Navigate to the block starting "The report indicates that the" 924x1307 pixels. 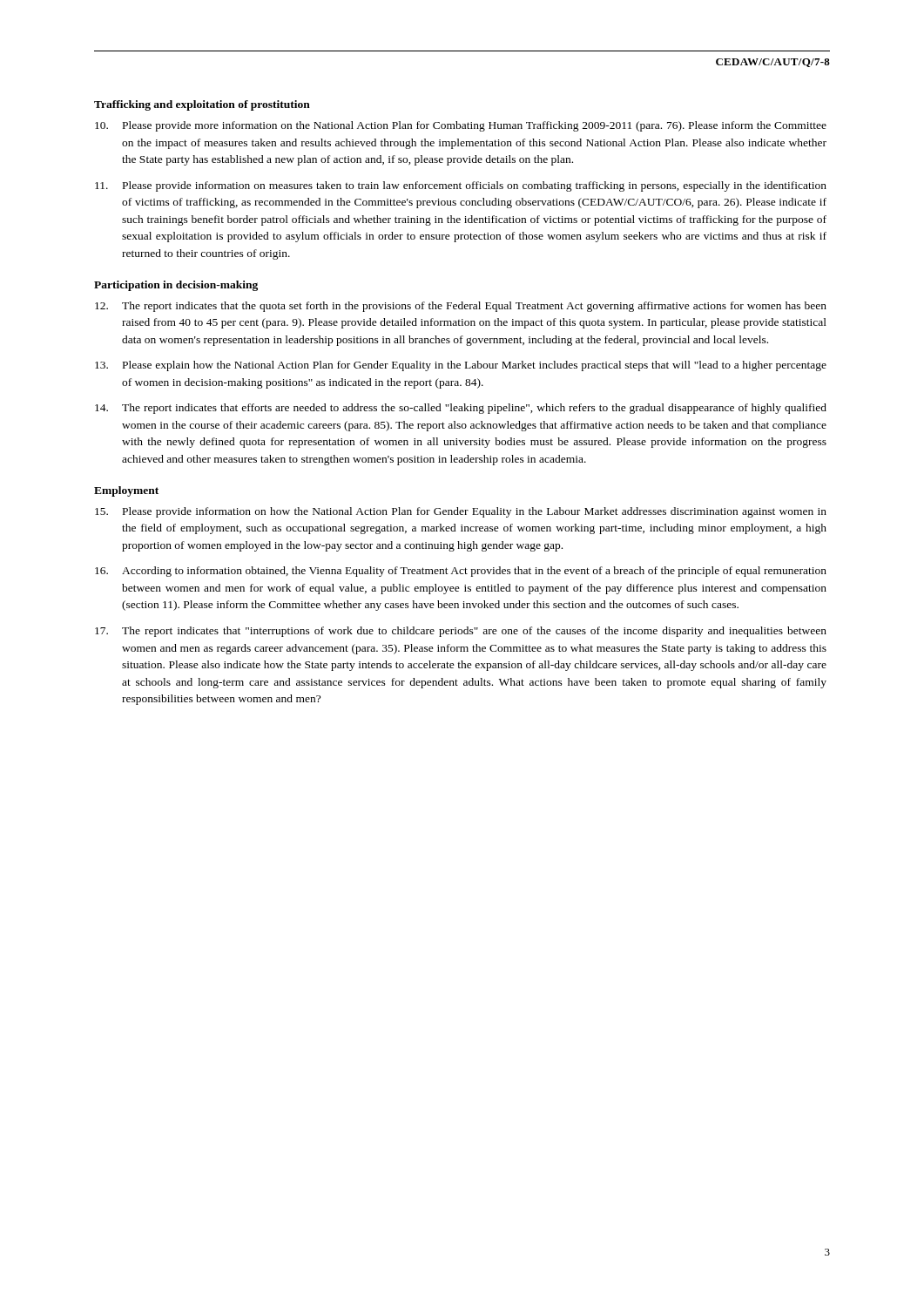pos(460,322)
